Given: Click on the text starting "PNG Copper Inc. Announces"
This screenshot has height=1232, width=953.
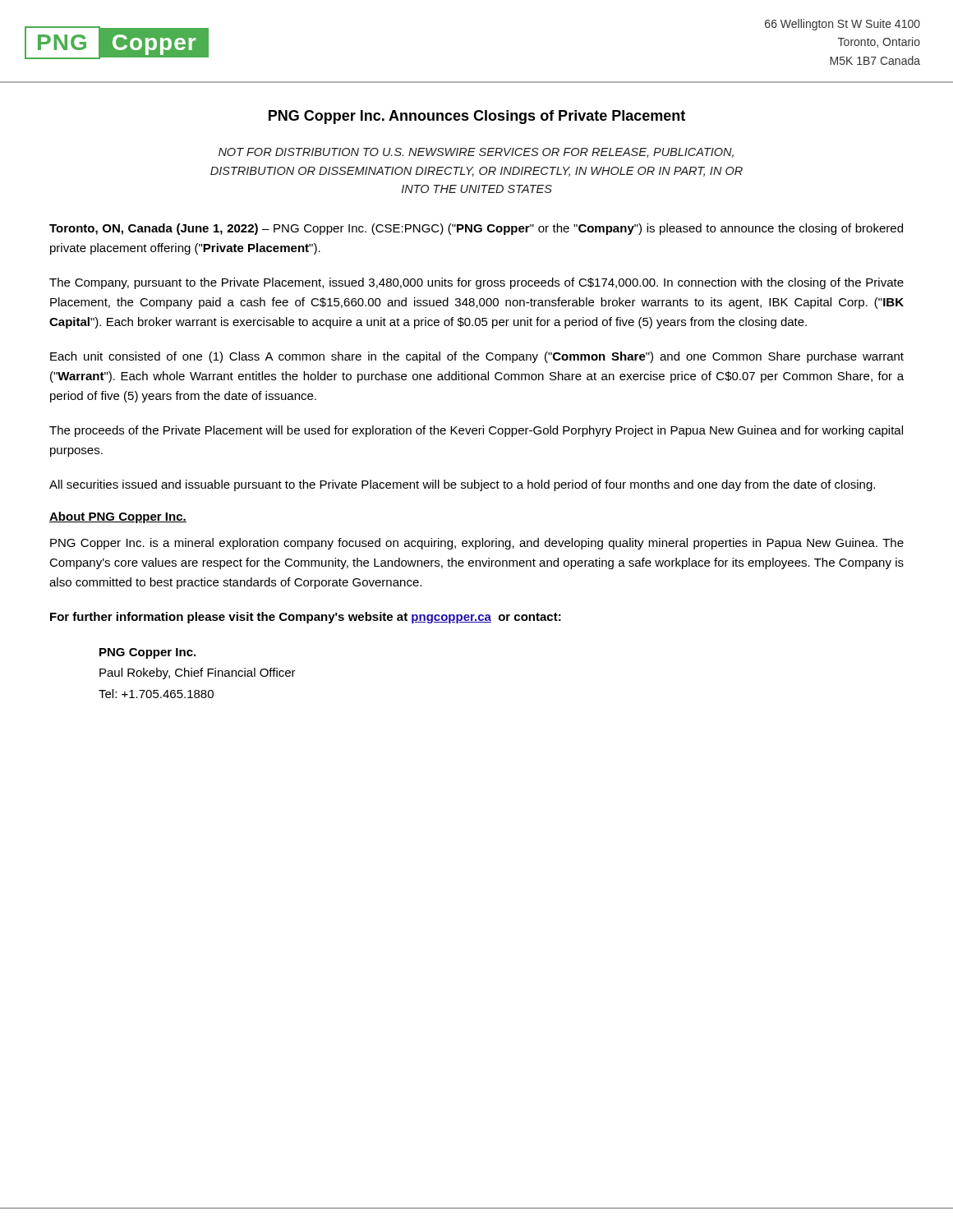Looking at the screenshot, I should pos(476,116).
